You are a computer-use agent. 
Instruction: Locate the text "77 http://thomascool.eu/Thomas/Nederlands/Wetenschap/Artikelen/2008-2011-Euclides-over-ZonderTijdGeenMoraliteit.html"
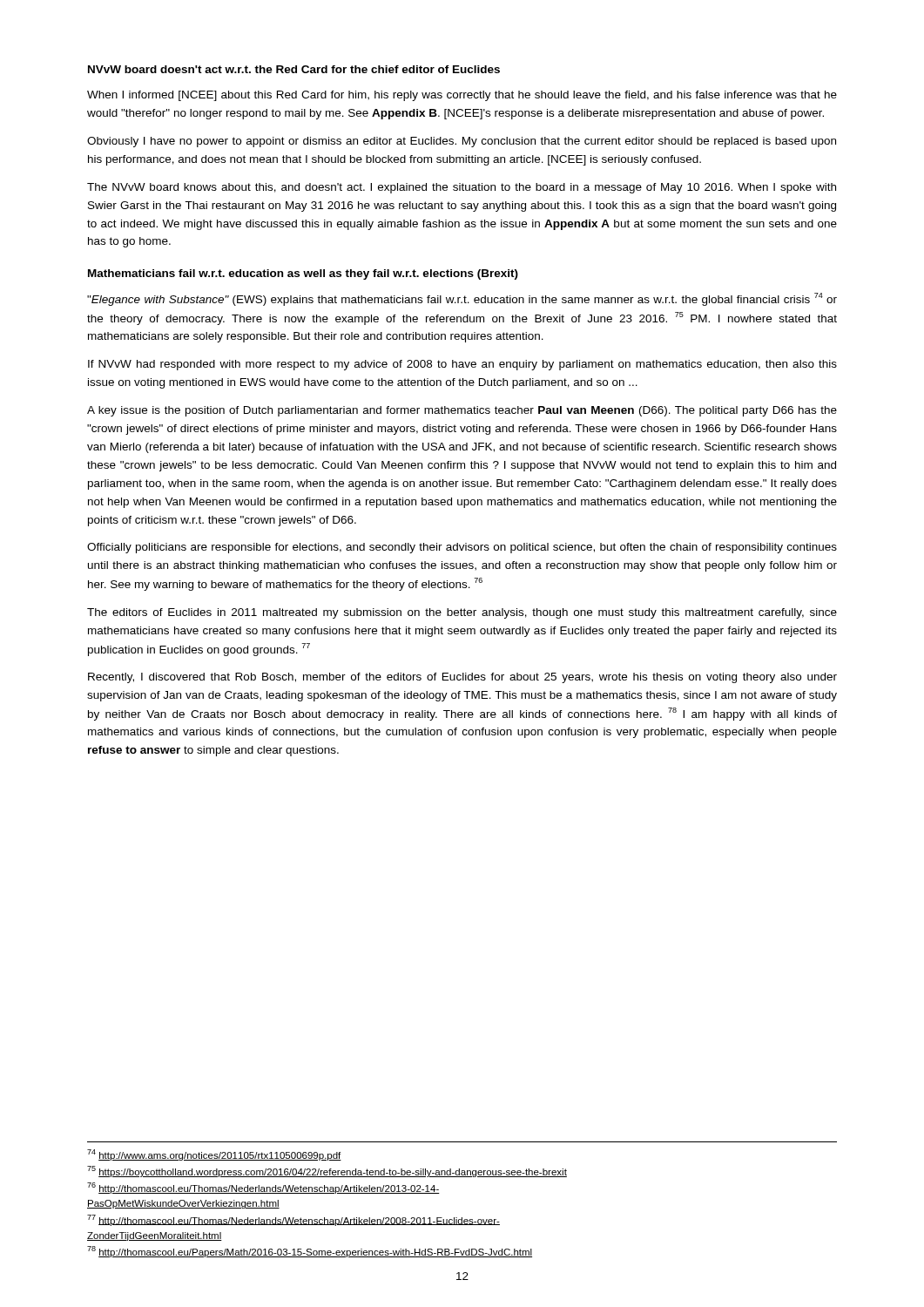pos(293,1226)
